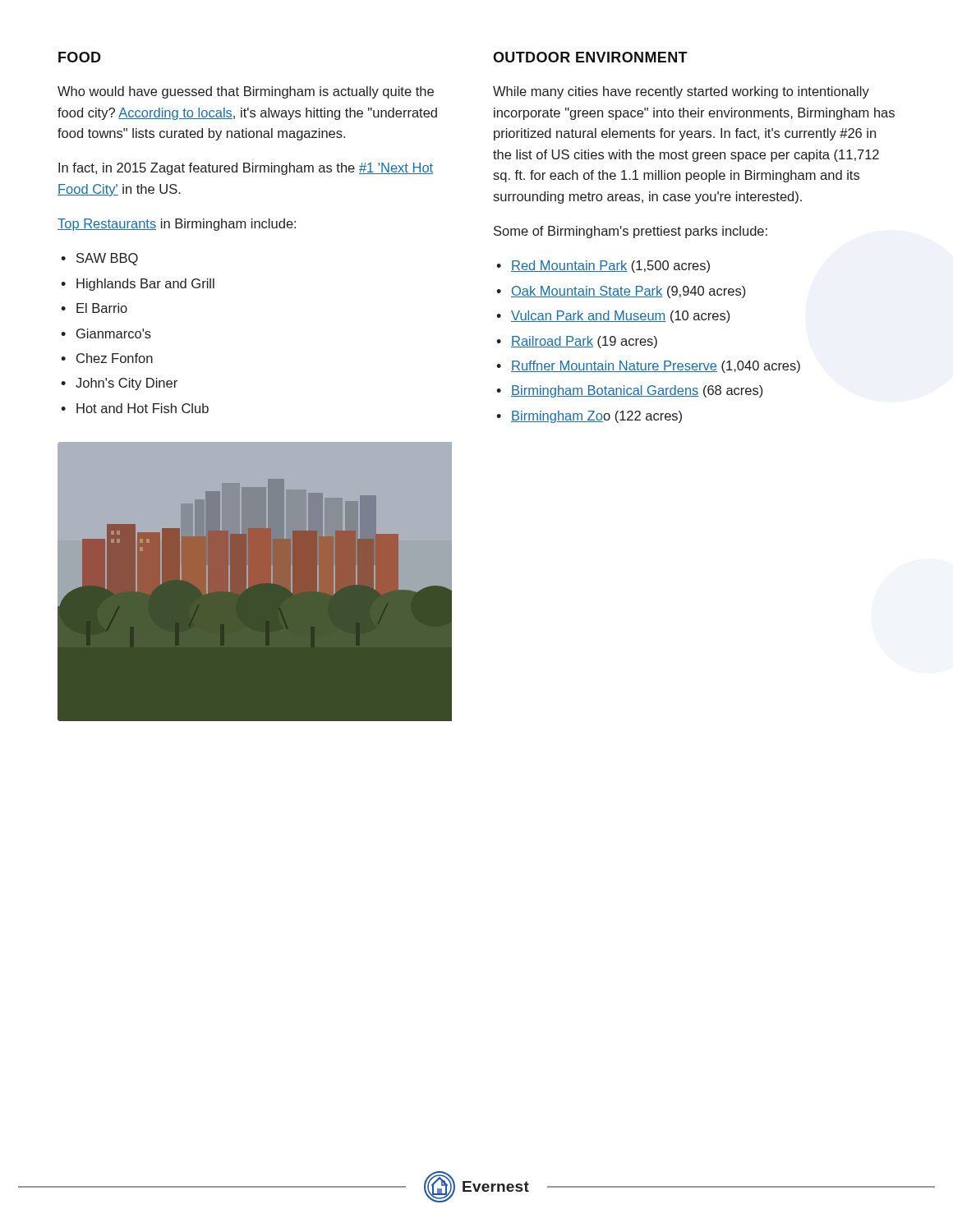Find "SAW BBQ" on this page
953x1232 pixels.
click(107, 258)
